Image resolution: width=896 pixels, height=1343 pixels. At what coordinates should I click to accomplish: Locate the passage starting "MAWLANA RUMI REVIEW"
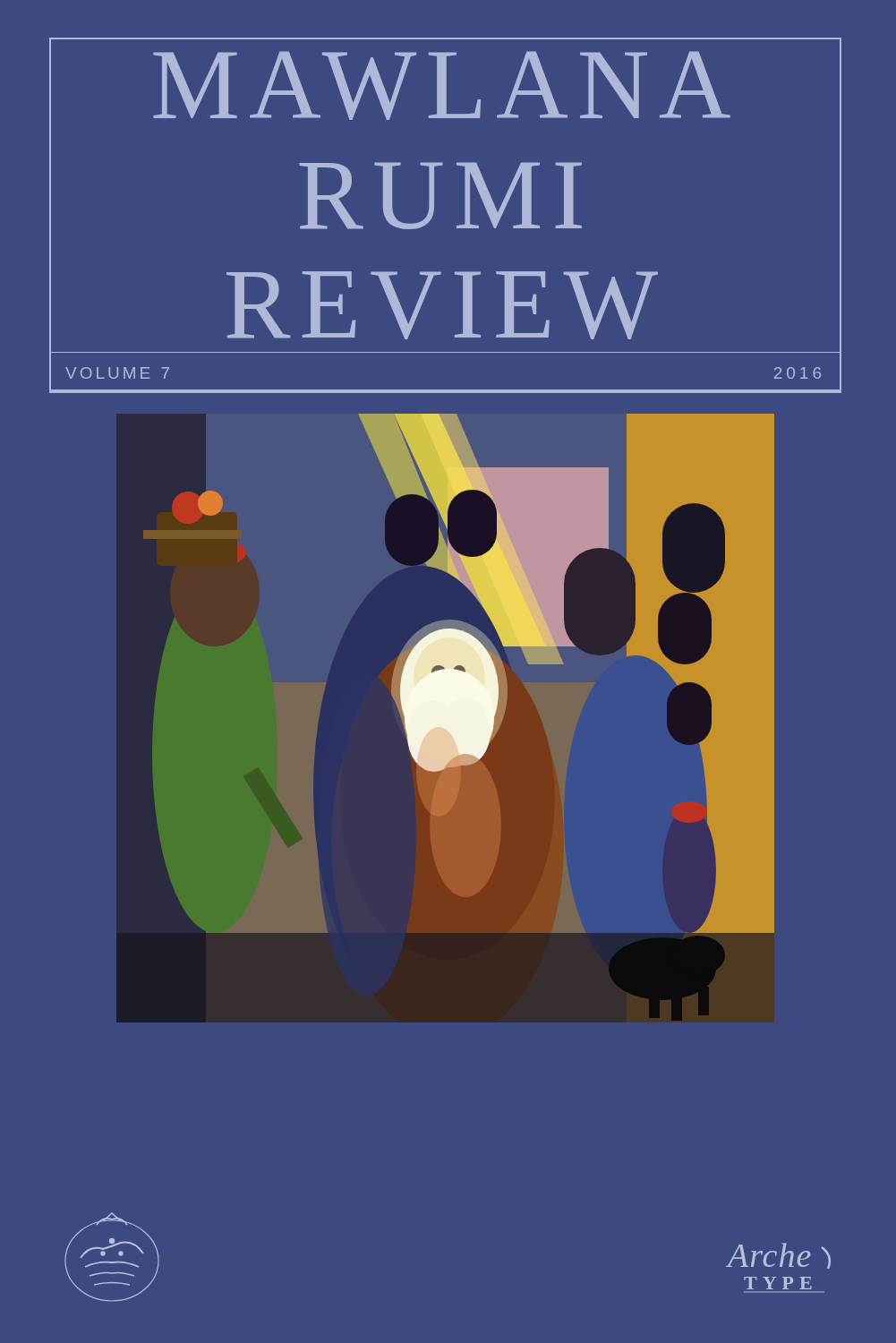(445, 194)
